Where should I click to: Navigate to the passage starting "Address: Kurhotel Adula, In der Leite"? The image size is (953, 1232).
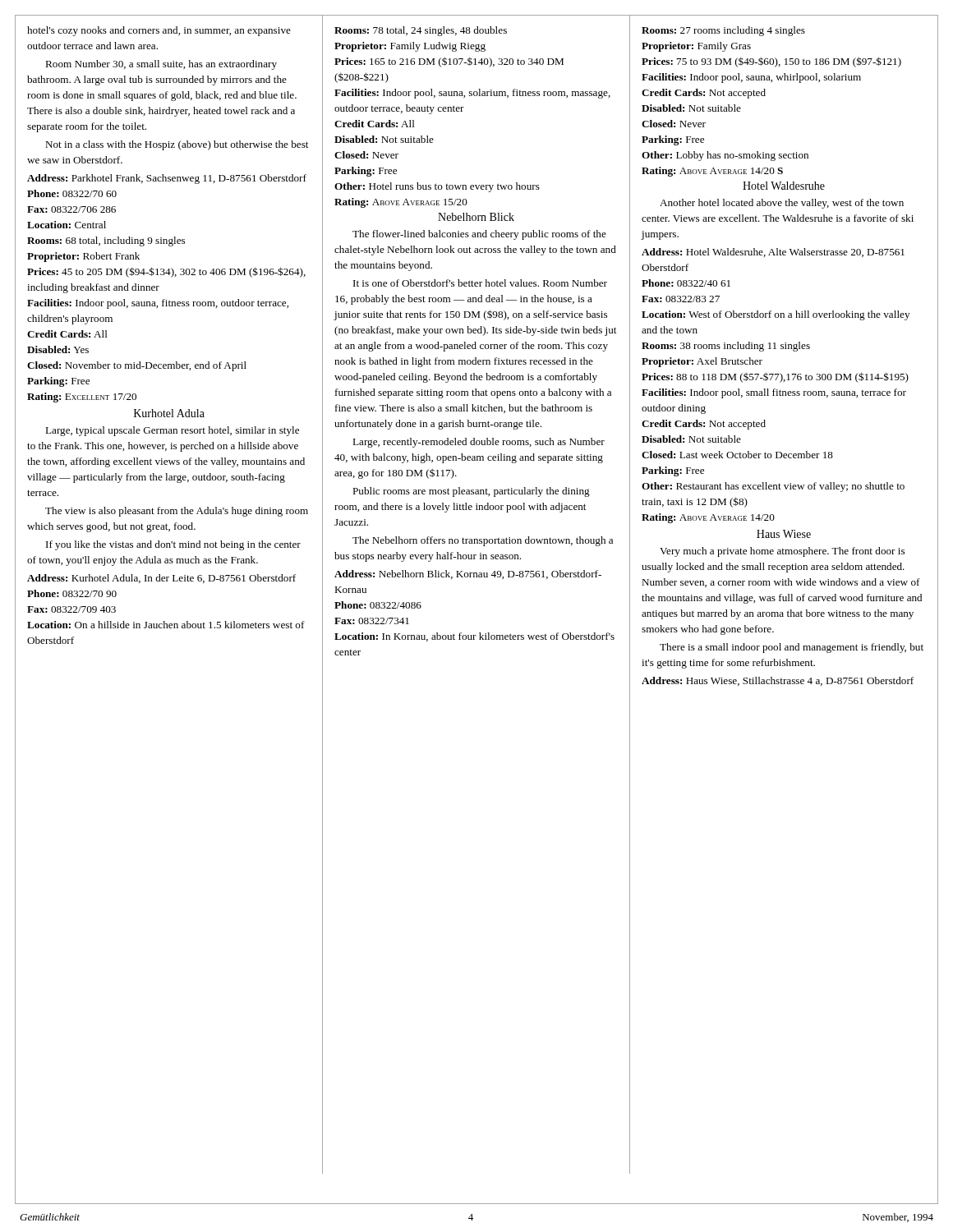pyautogui.click(x=161, y=579)
